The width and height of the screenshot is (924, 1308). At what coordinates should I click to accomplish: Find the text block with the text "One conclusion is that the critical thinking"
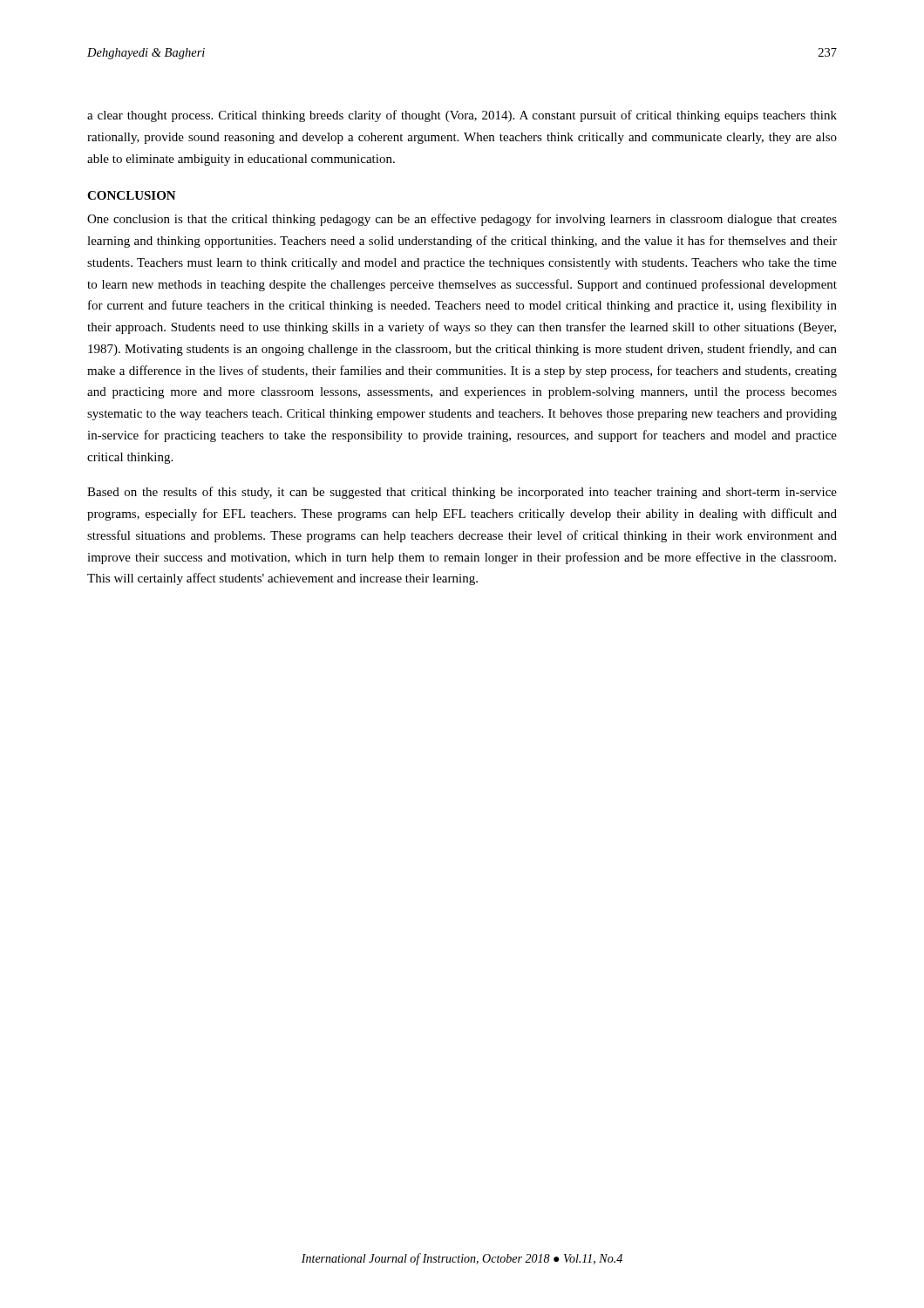coord(462,338)
